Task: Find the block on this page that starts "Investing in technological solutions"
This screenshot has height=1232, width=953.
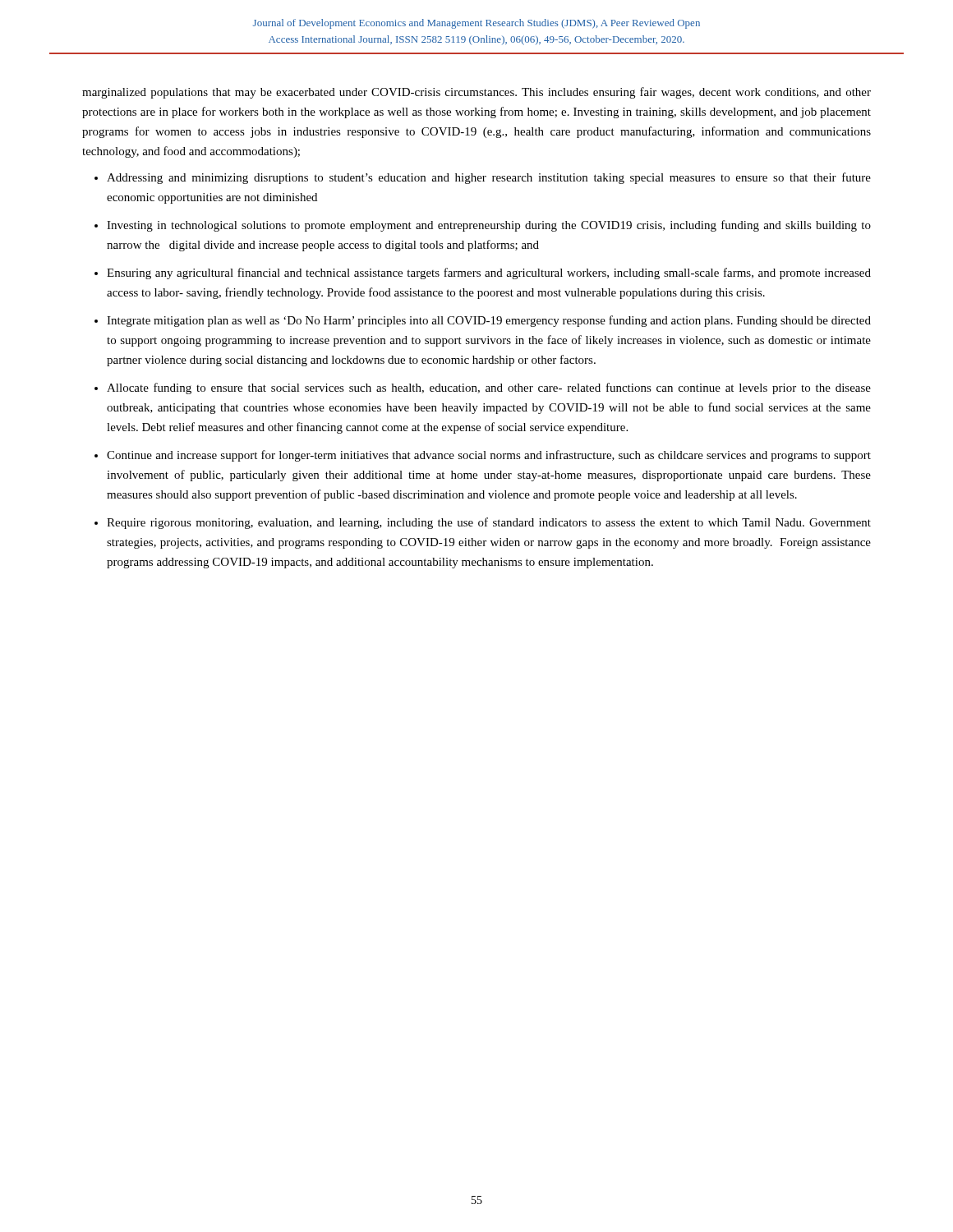Action: coord(489,235)
